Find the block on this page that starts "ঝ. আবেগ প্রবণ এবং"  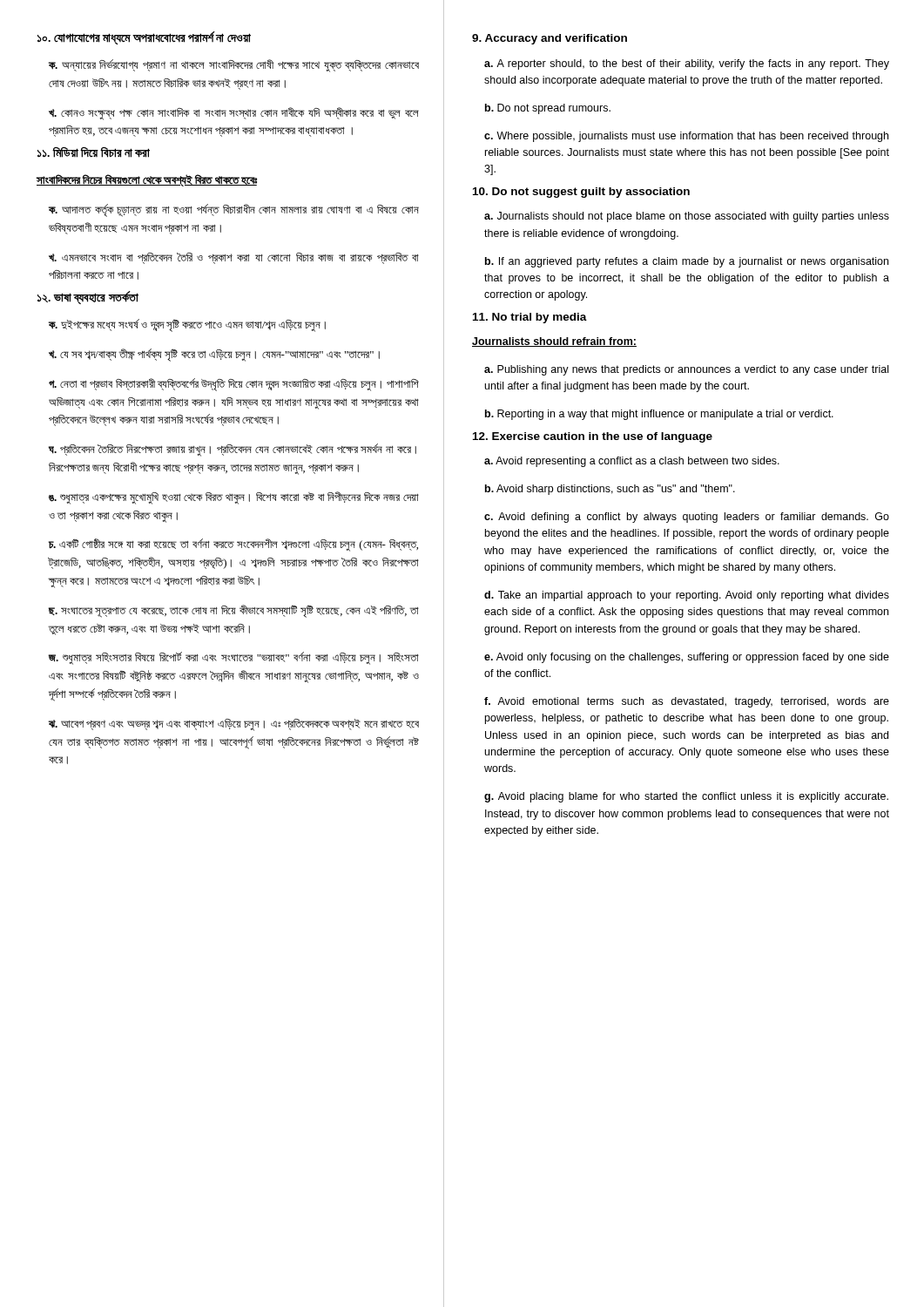tap(234, 742)
